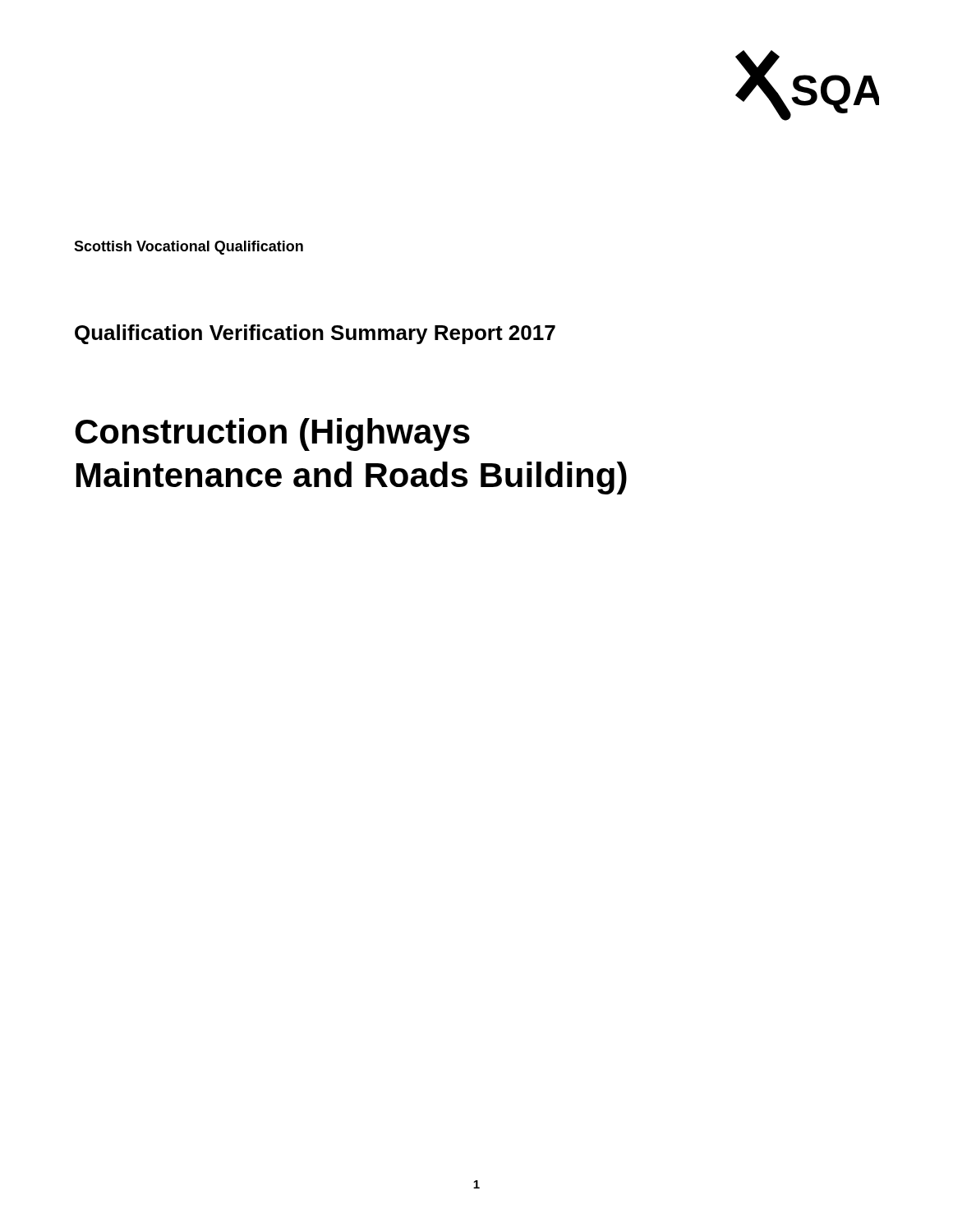Find the passage starting "Qualification Verification Summary Report 2017"
Viewport: 953px width, 1232px height.
click(x=315, y=333)
